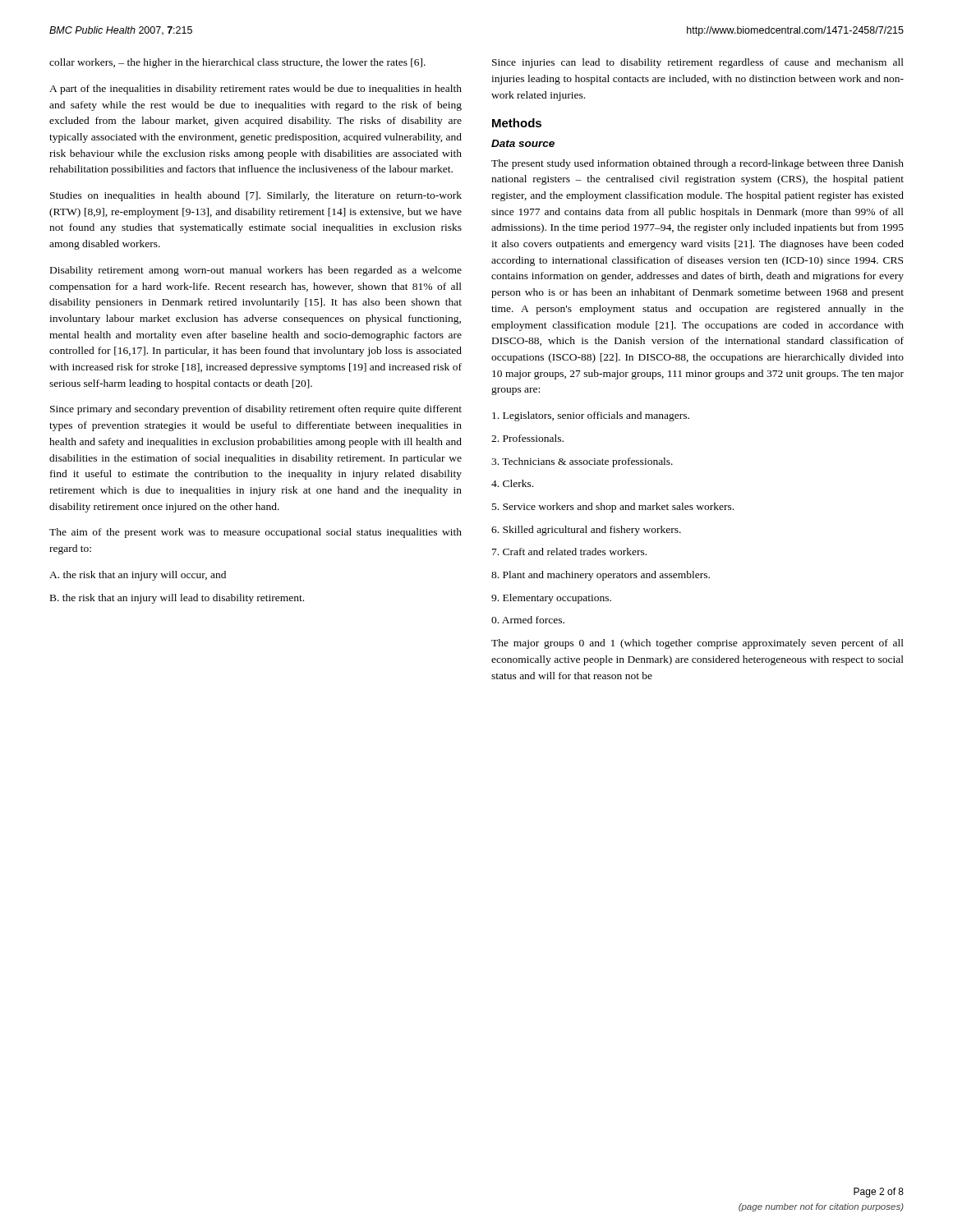Viewport: 953px width, 1232px height.
Task: Locate the text "9. Elementary occupations."
Action: pyautogui.click(x=552, y=597)
